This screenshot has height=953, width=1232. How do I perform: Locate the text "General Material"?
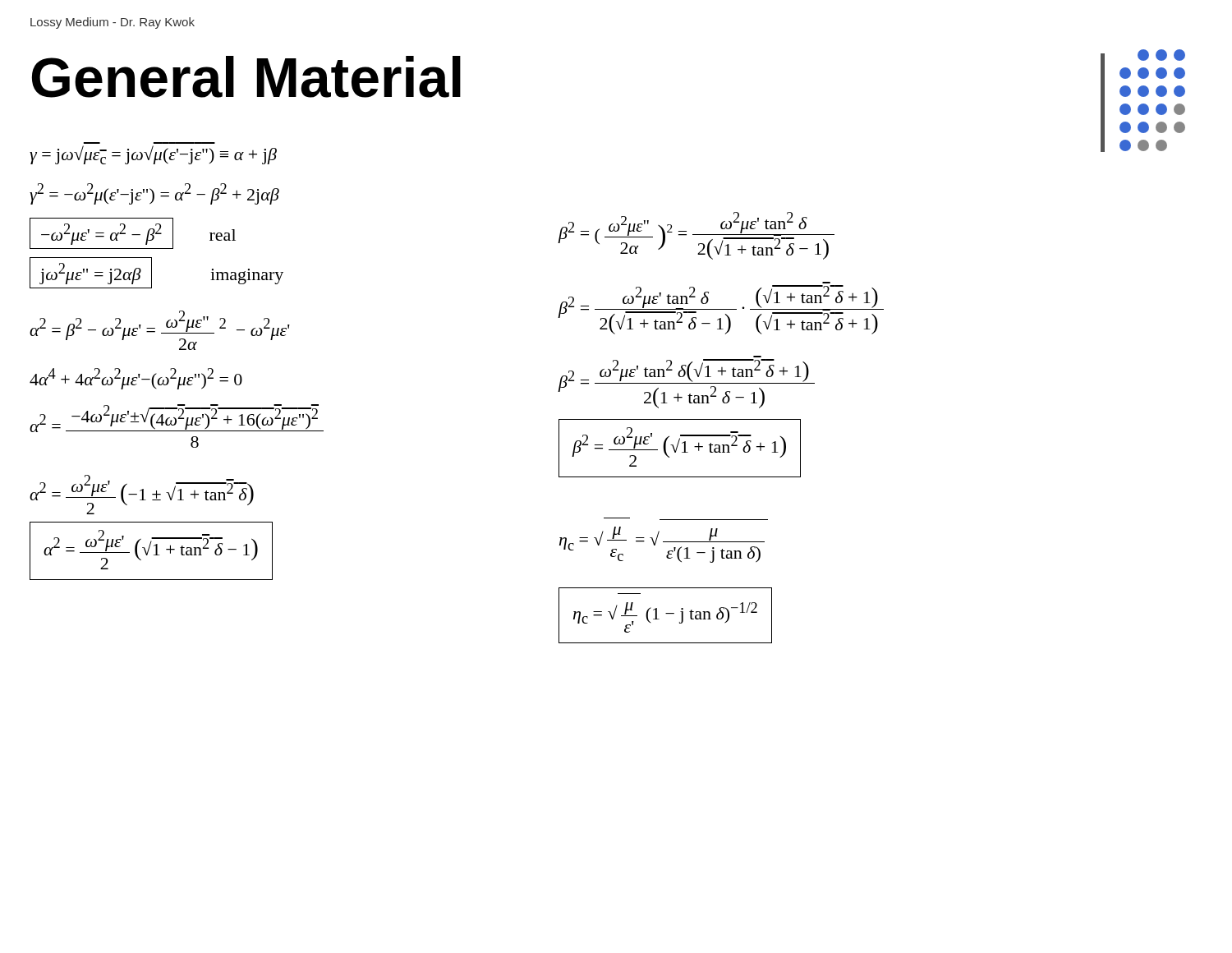247,77
